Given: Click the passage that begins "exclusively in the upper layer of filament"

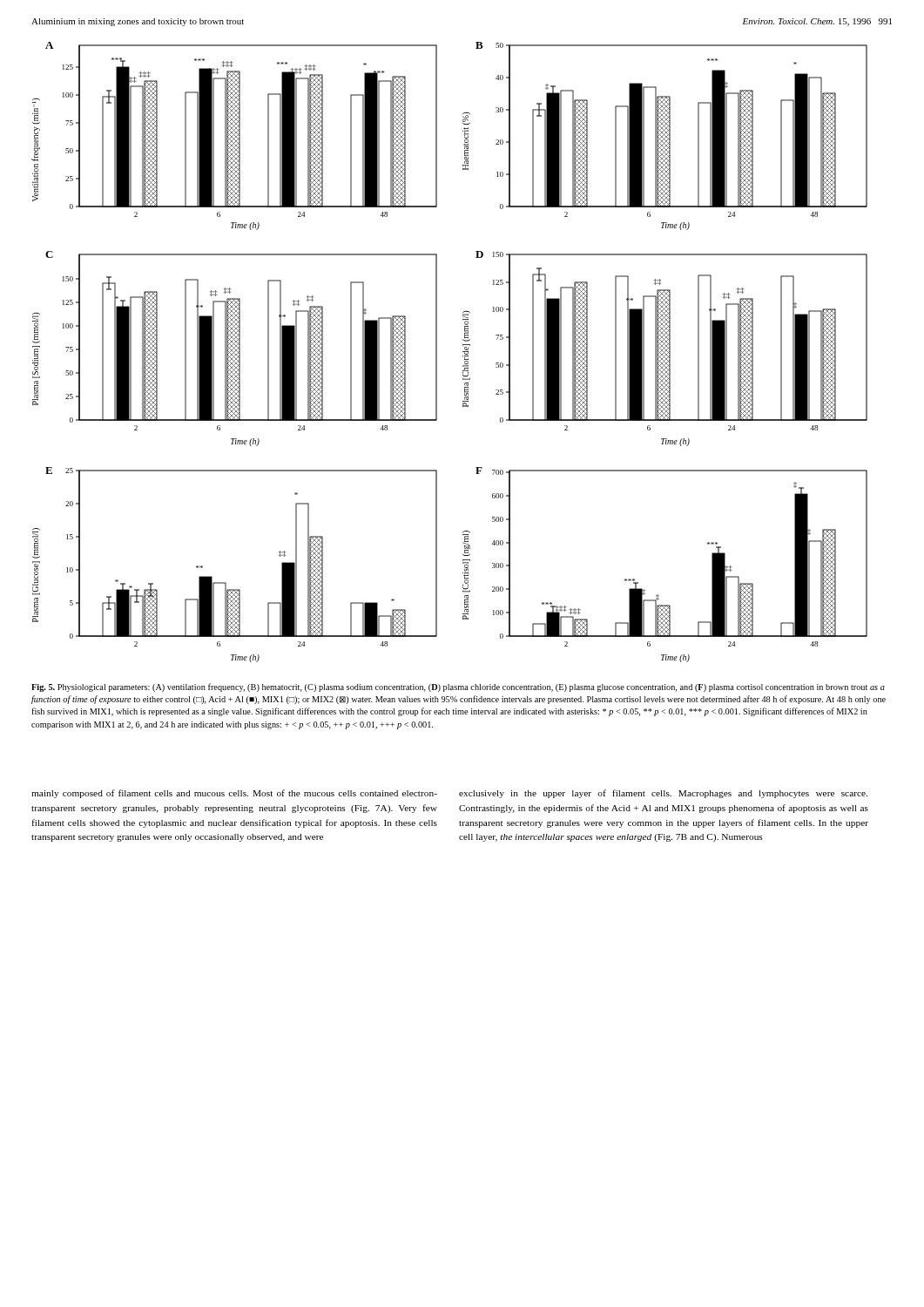Looking at the screenshot, I should [664, 815].
